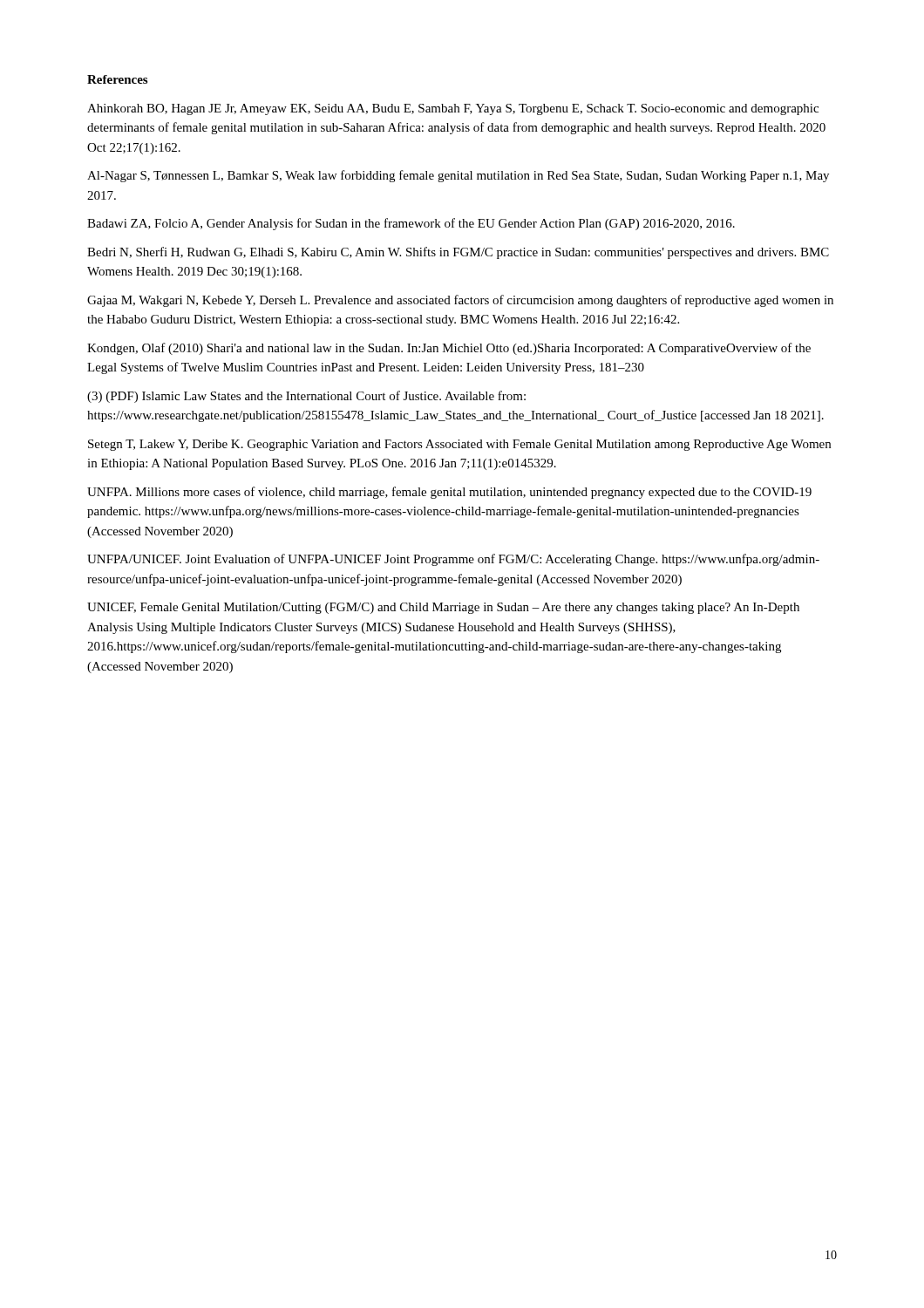
Task: Where is the passage that starts "UNFPA/UNICEF. Joint Evaluation of UNFPA-UNICEF Joint"?
Action: [453, 569]
